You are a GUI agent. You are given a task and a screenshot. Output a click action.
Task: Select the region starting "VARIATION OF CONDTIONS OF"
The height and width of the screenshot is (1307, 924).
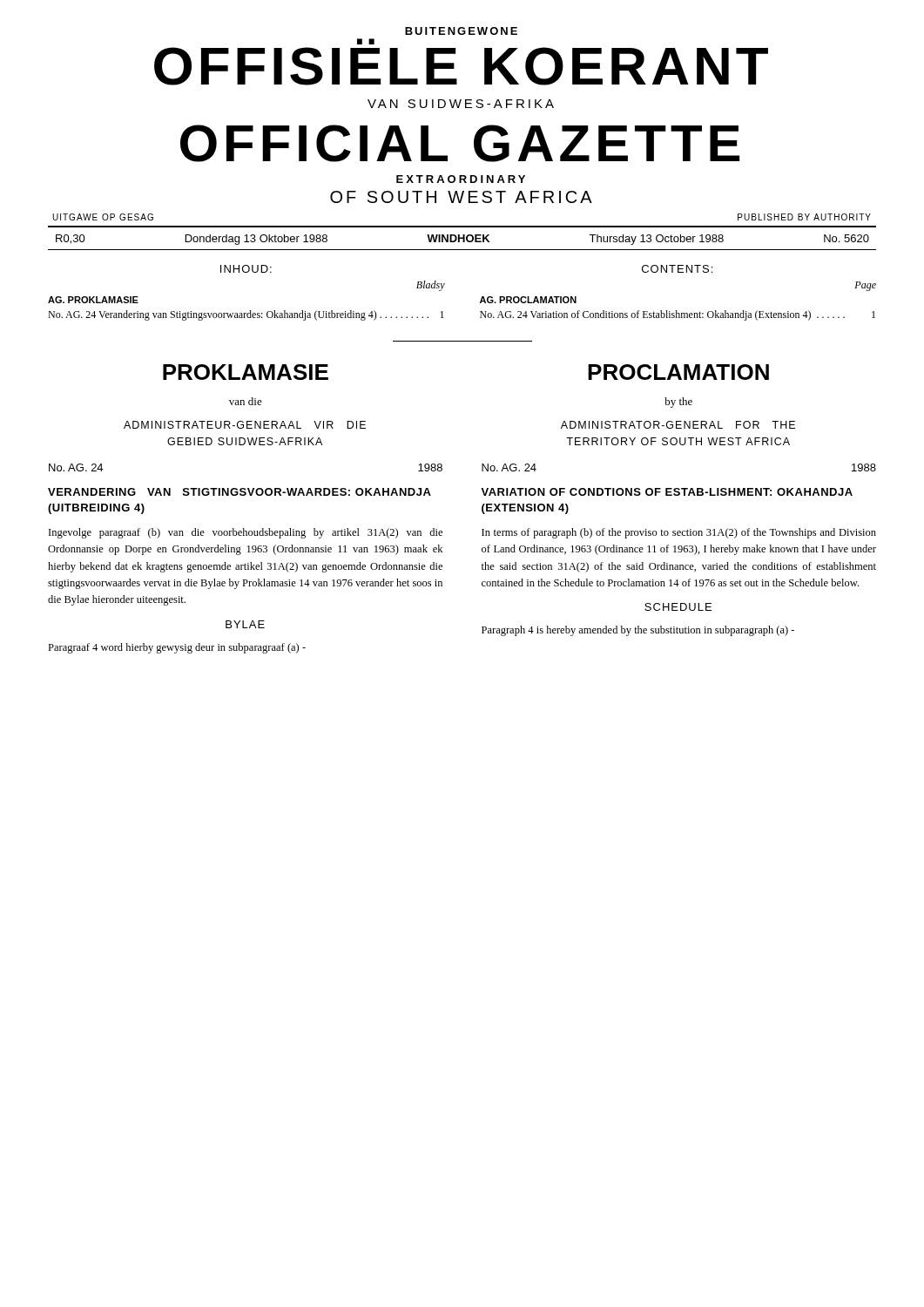667,499
